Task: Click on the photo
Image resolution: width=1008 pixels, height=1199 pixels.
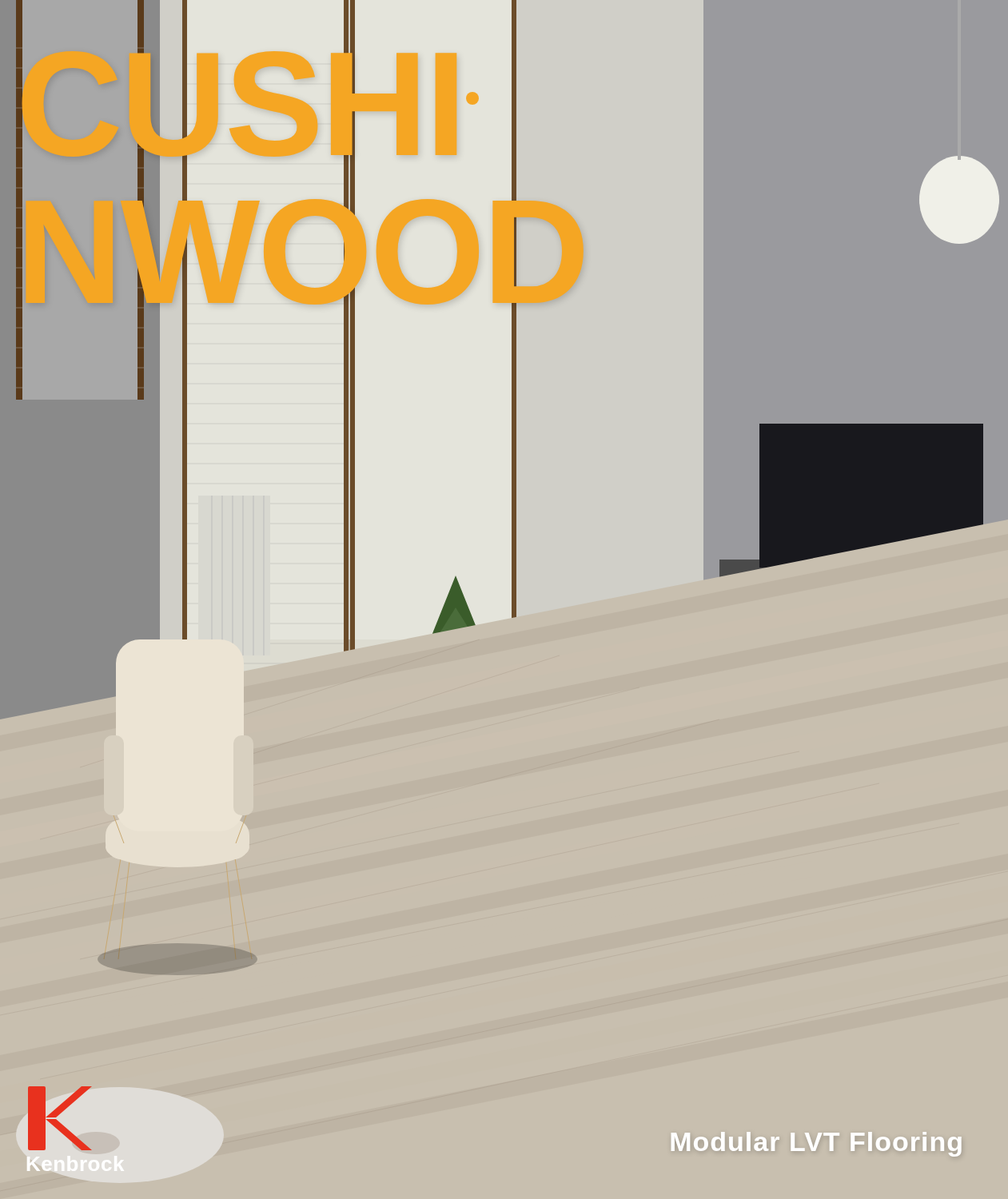Action: (504, 600)
